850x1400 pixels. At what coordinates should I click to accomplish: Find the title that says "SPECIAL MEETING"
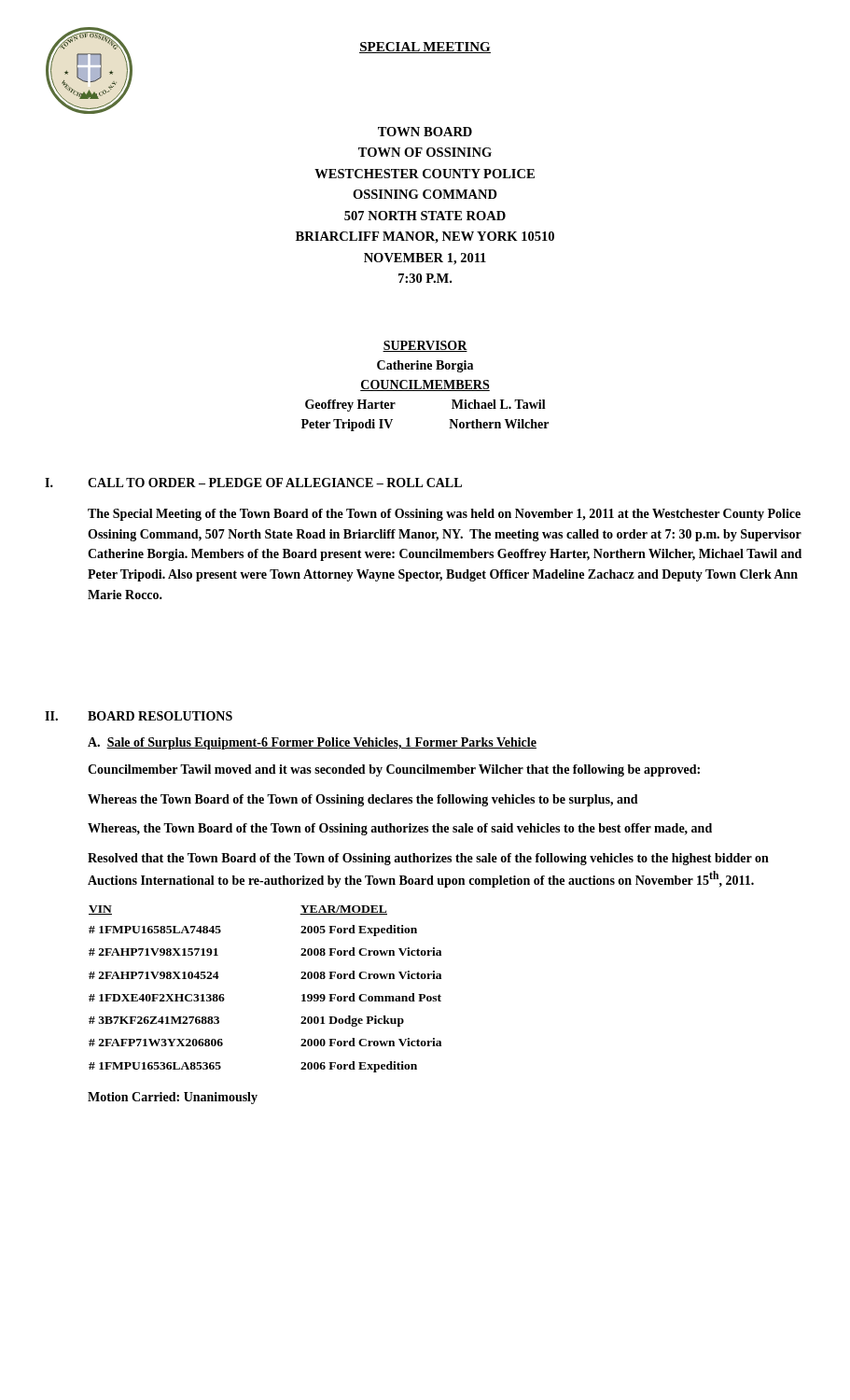coord(425,47)
